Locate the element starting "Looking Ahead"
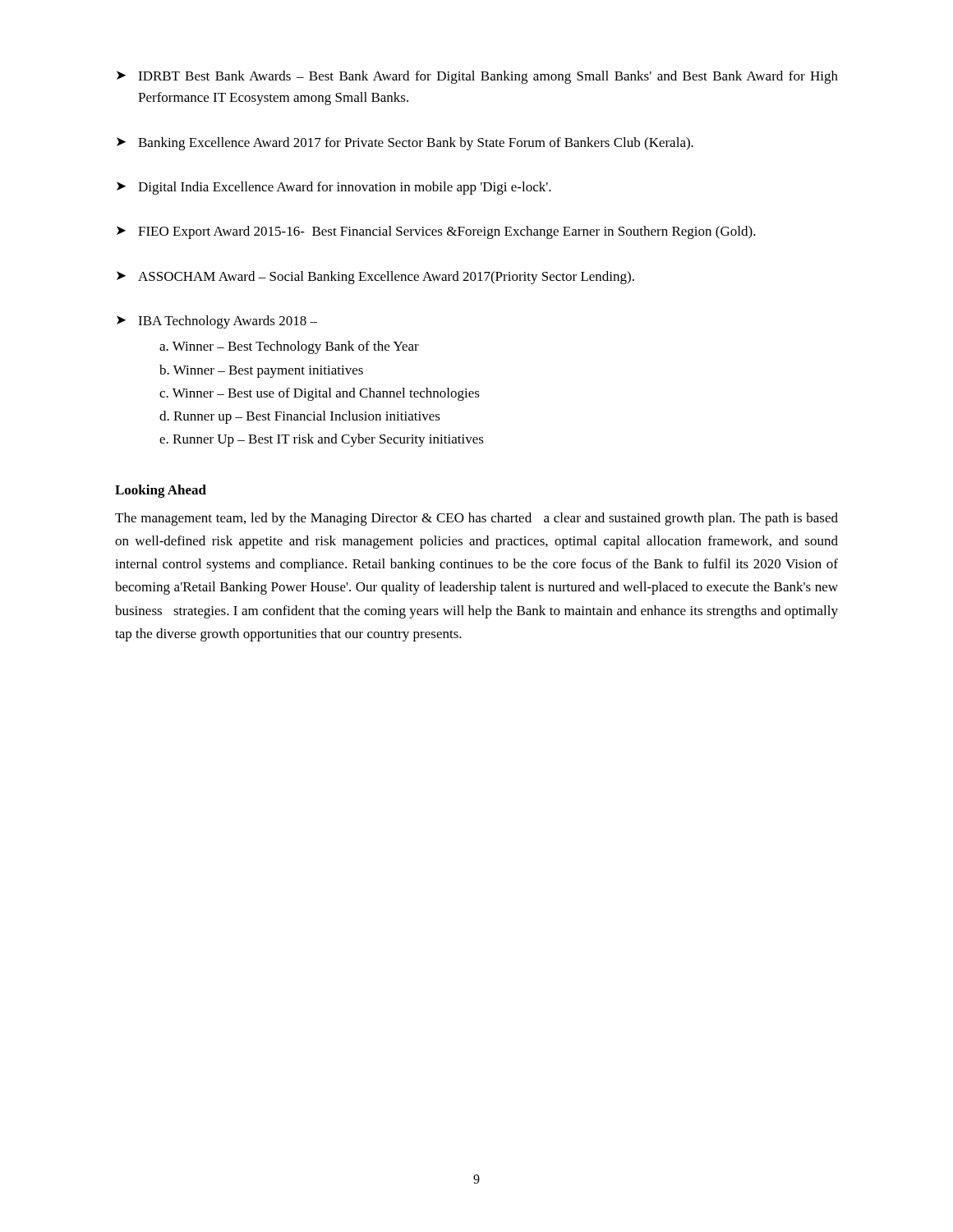This screenshot has height=1232, width=953. click(161, 490)
